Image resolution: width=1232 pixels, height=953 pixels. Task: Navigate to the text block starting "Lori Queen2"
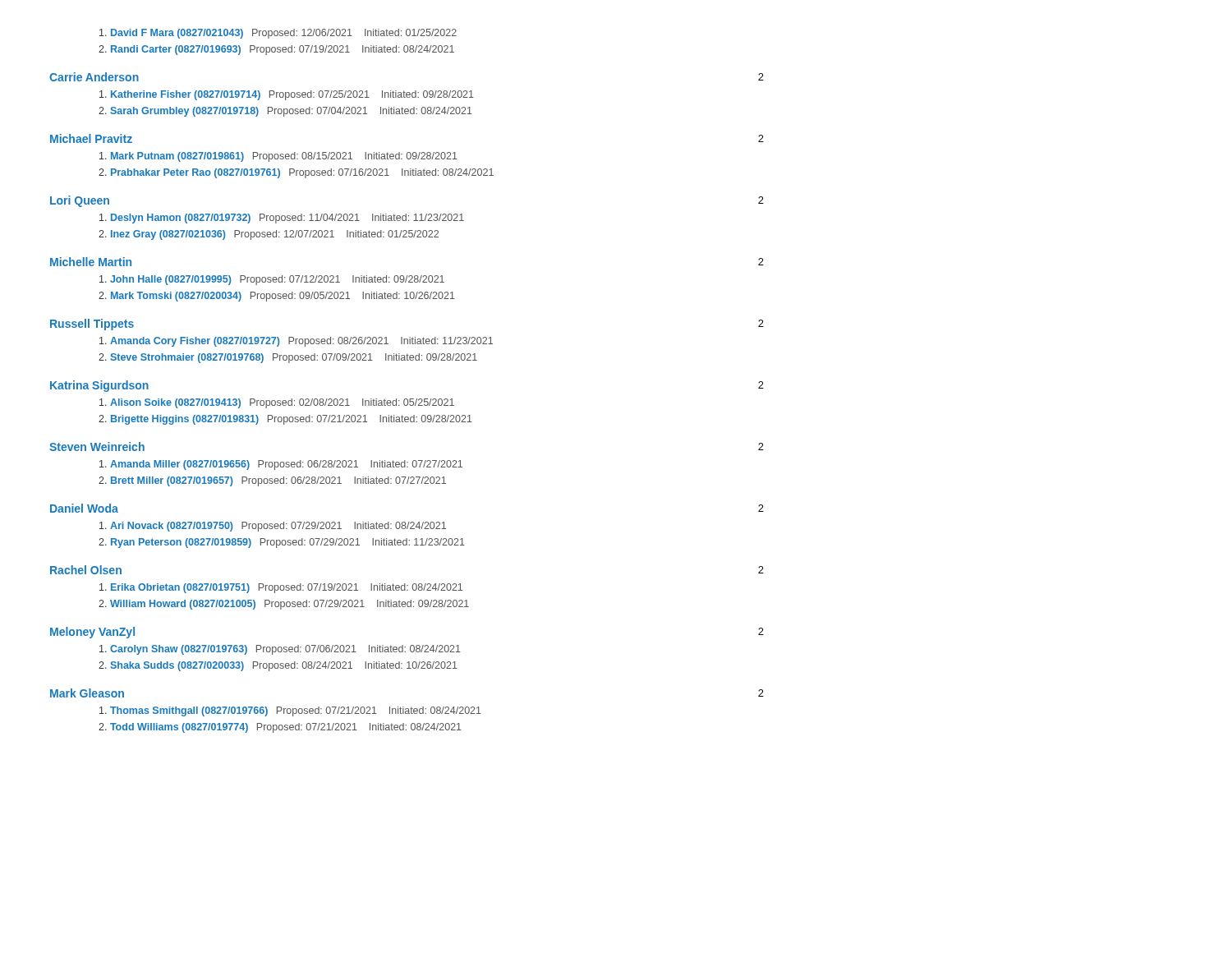click(81, 201)
